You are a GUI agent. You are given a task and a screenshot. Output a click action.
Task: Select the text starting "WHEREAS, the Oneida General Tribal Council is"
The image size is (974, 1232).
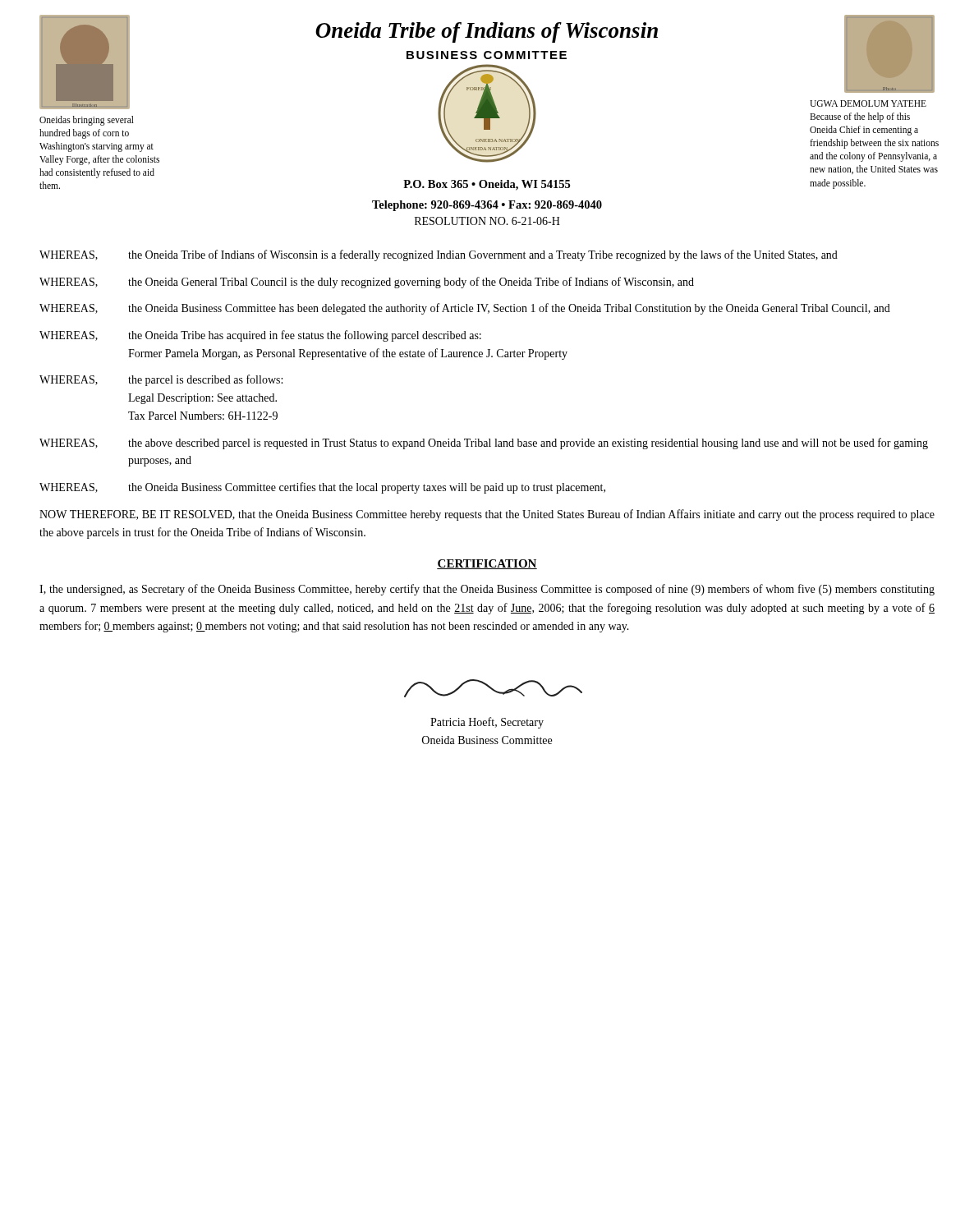[x=367, y=282]
